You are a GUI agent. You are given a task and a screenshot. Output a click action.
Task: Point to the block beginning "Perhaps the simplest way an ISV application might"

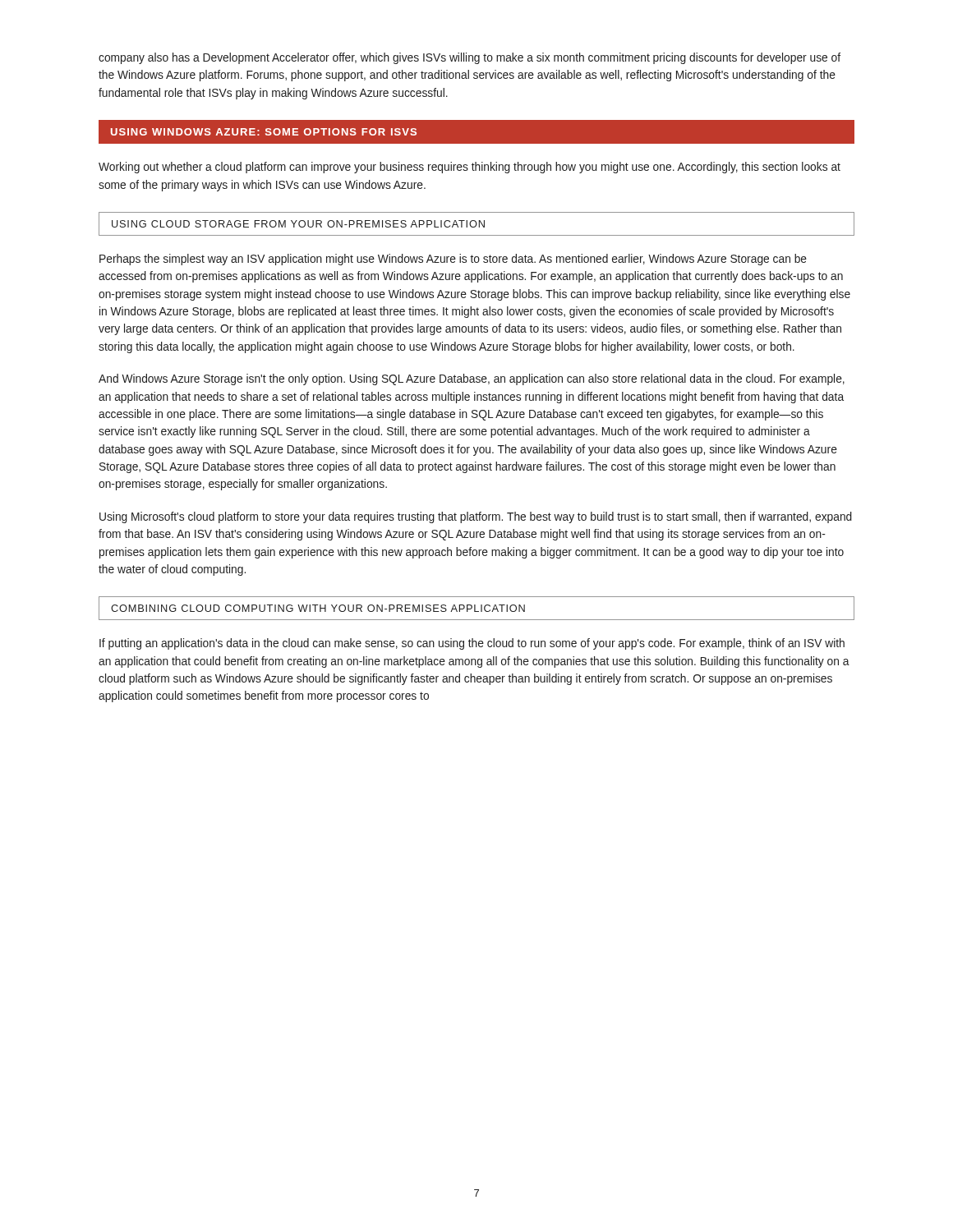(474, 303)
